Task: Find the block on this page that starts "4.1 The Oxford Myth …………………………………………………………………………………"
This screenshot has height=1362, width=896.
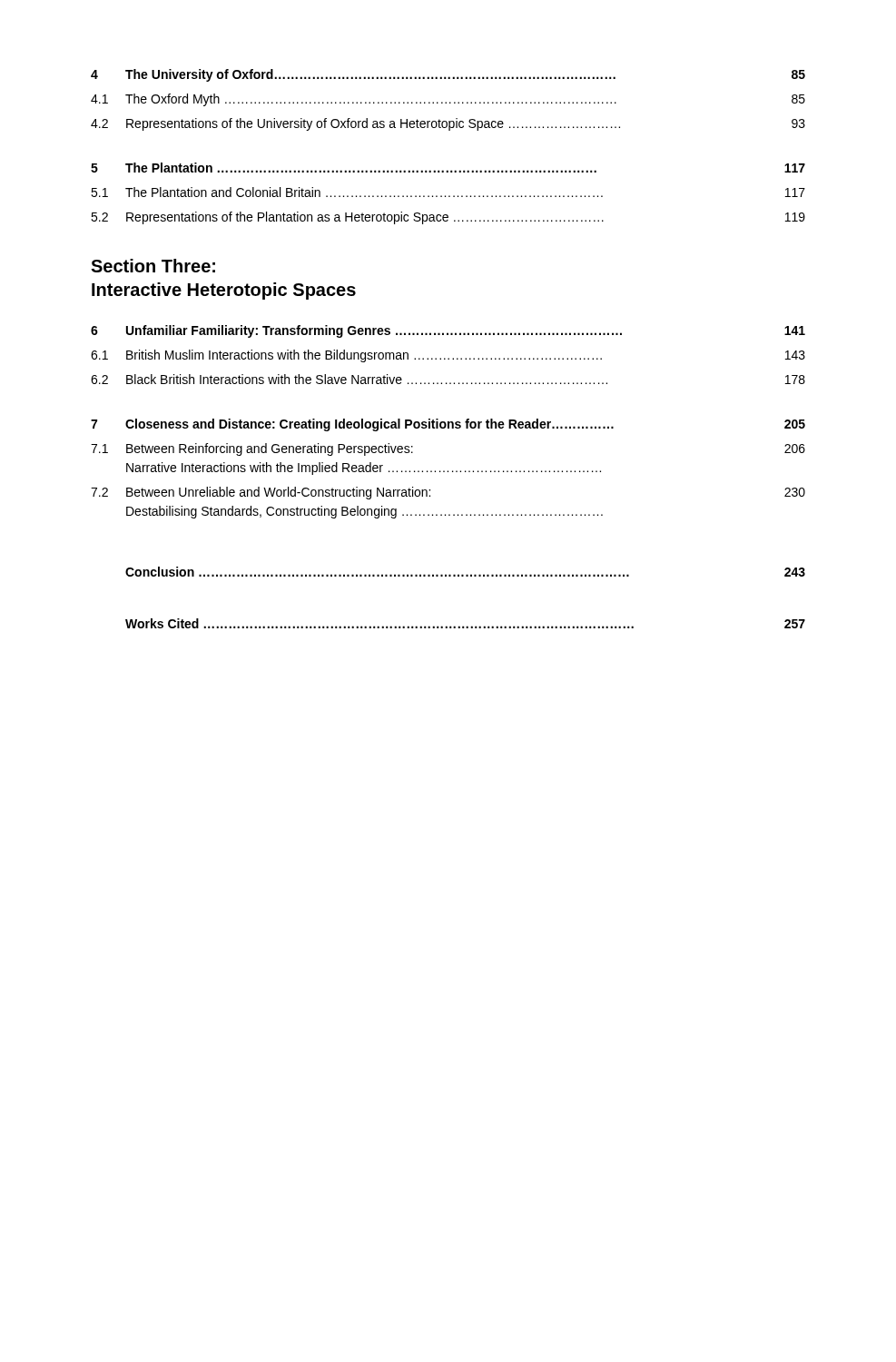Action: pyautogui.click(x=448, y=99)
